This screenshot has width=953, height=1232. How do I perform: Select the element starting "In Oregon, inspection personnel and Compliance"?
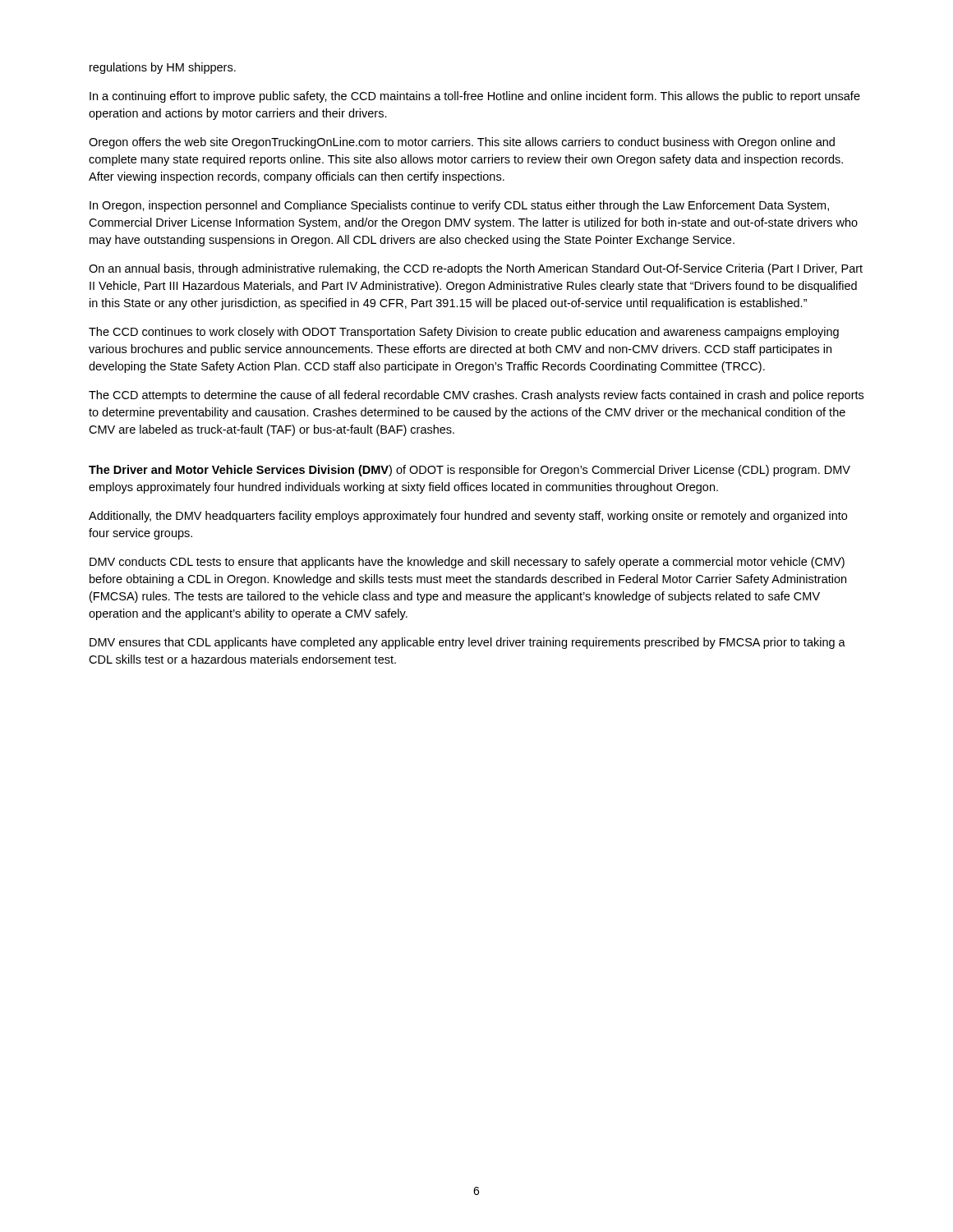(x=473, y=223)
